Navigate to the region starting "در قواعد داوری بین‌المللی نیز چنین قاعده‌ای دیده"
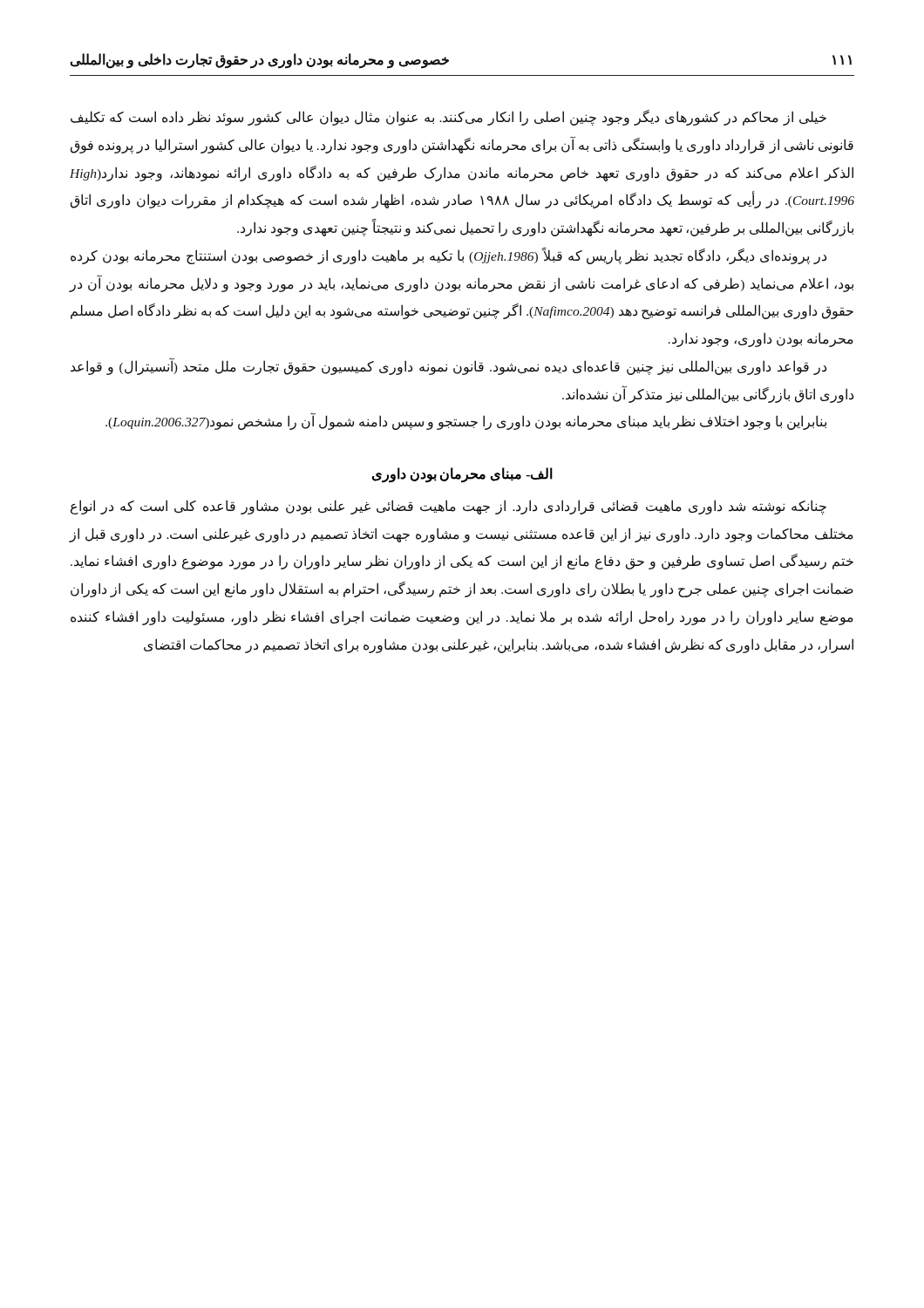 pos(462,380)
